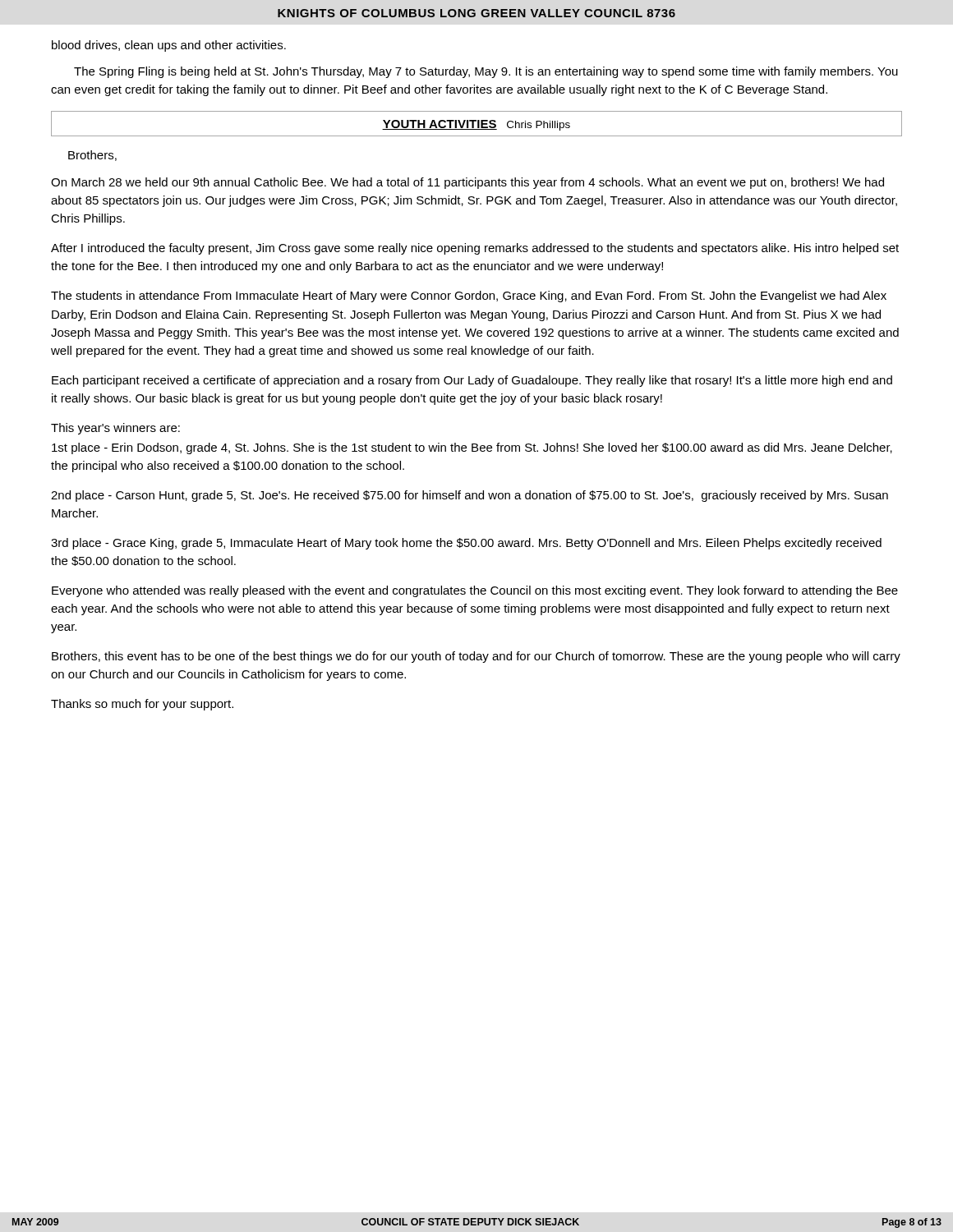Image resolution: width=953 pixels, height=1232 pixels.
Task: Select the text block with the text "3rd place - Grace King, grade 5, Immaculate"
Action: [x=466, y=552]
